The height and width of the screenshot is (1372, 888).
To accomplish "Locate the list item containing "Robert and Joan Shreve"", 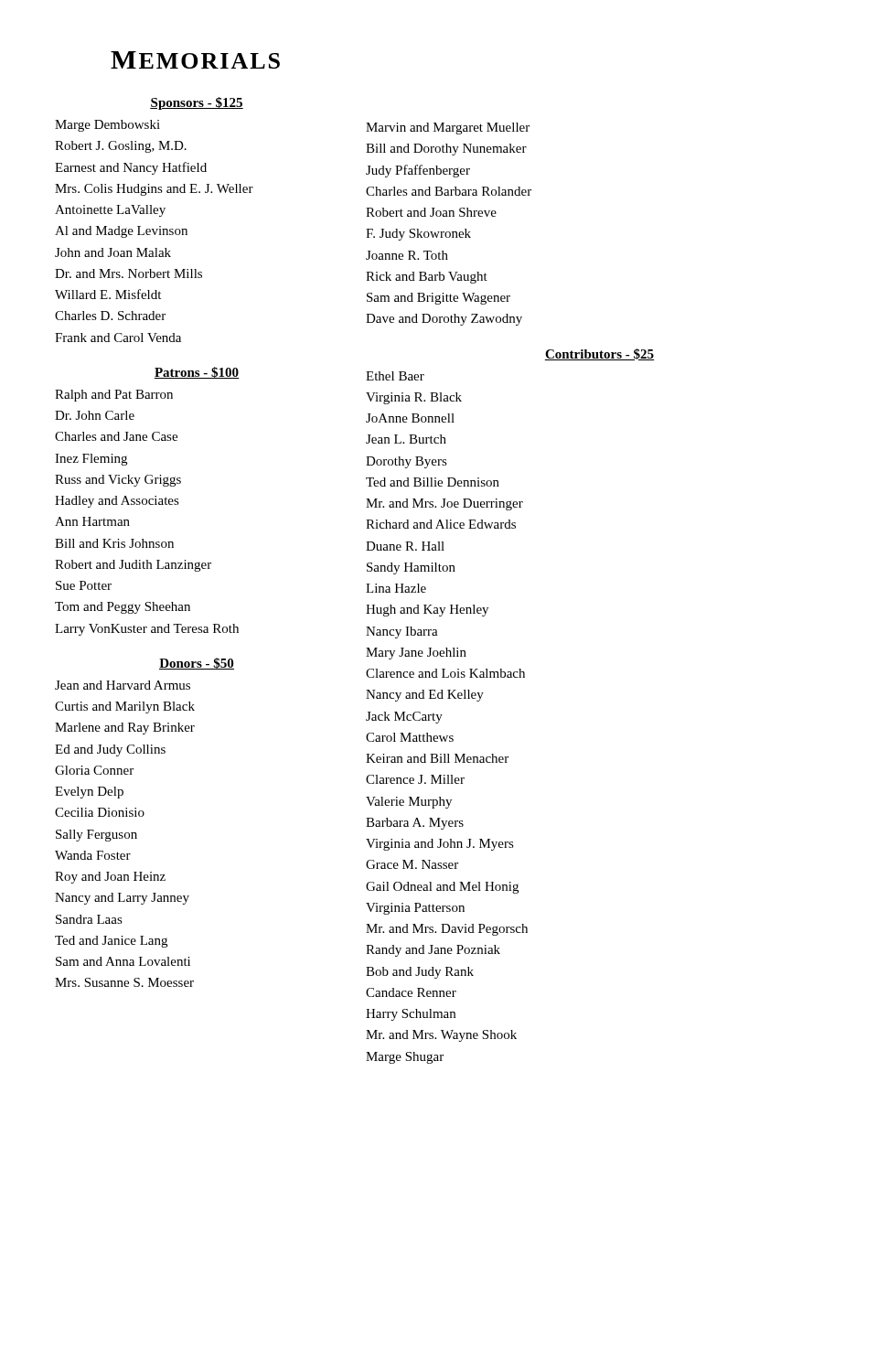I will (431, 212).
